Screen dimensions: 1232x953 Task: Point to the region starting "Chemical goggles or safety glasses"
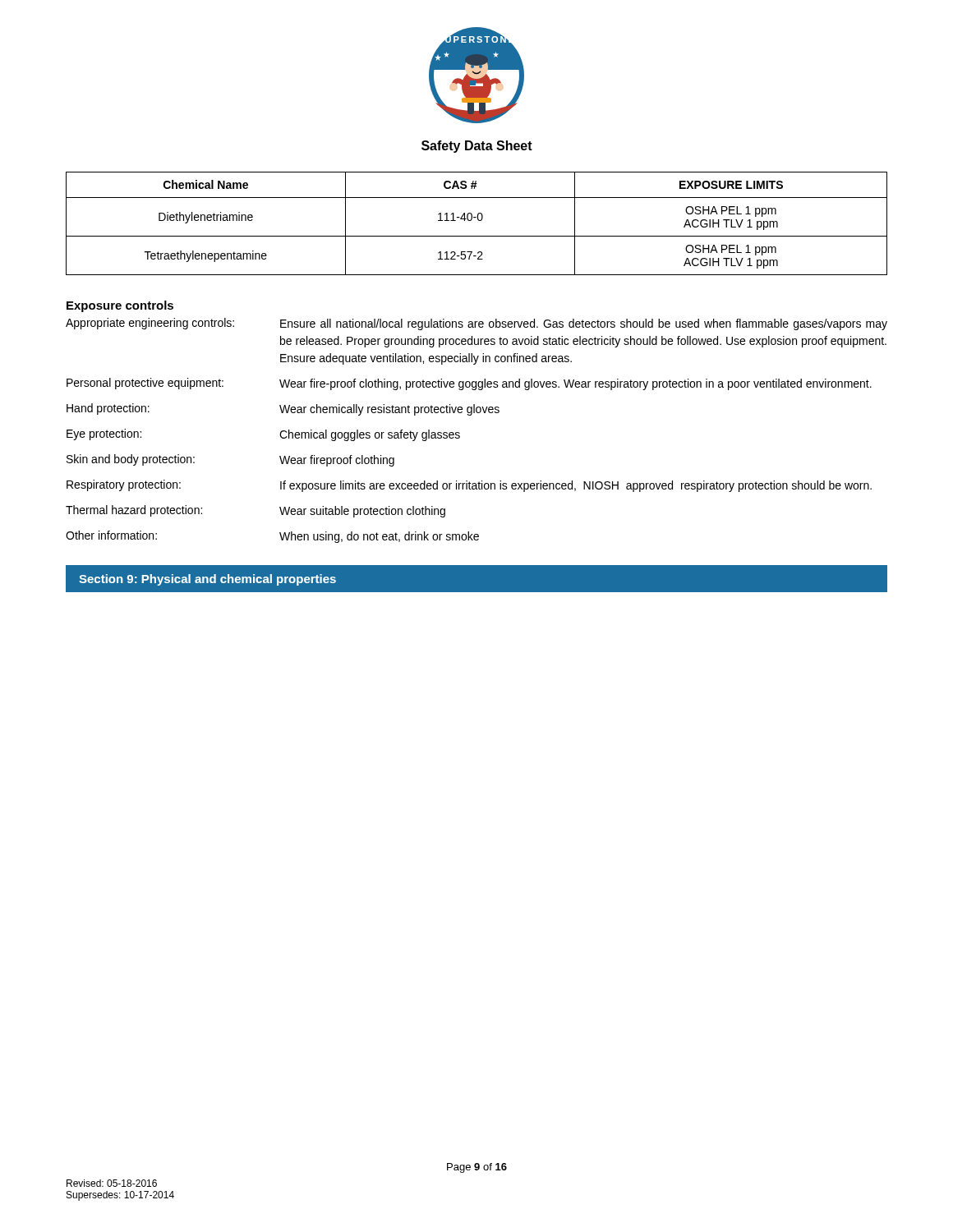point(370,434)
